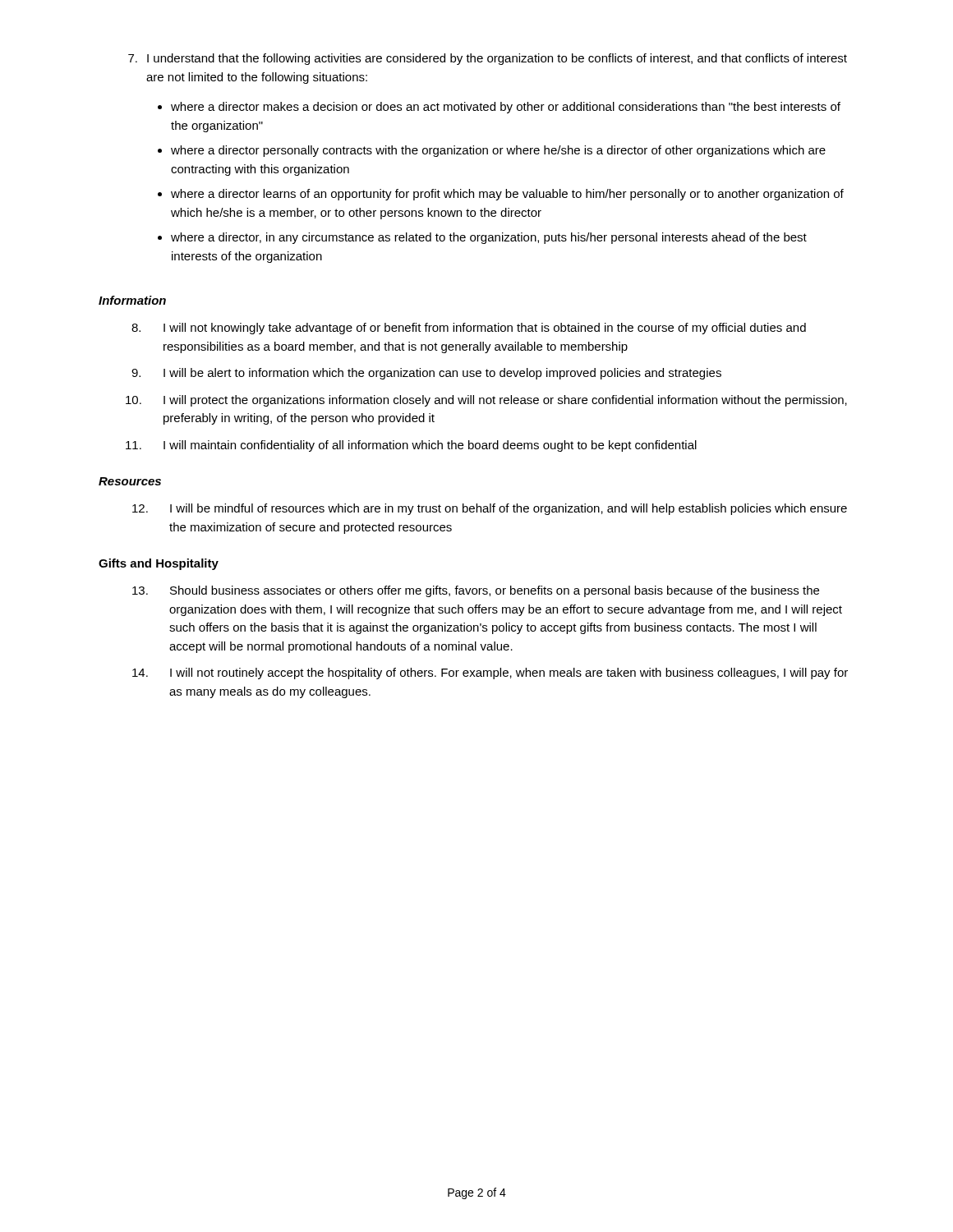The image size is (953, 1232).
Task: Find the list item containing "where a director, in any circumstance"
Action: [489, 246]
